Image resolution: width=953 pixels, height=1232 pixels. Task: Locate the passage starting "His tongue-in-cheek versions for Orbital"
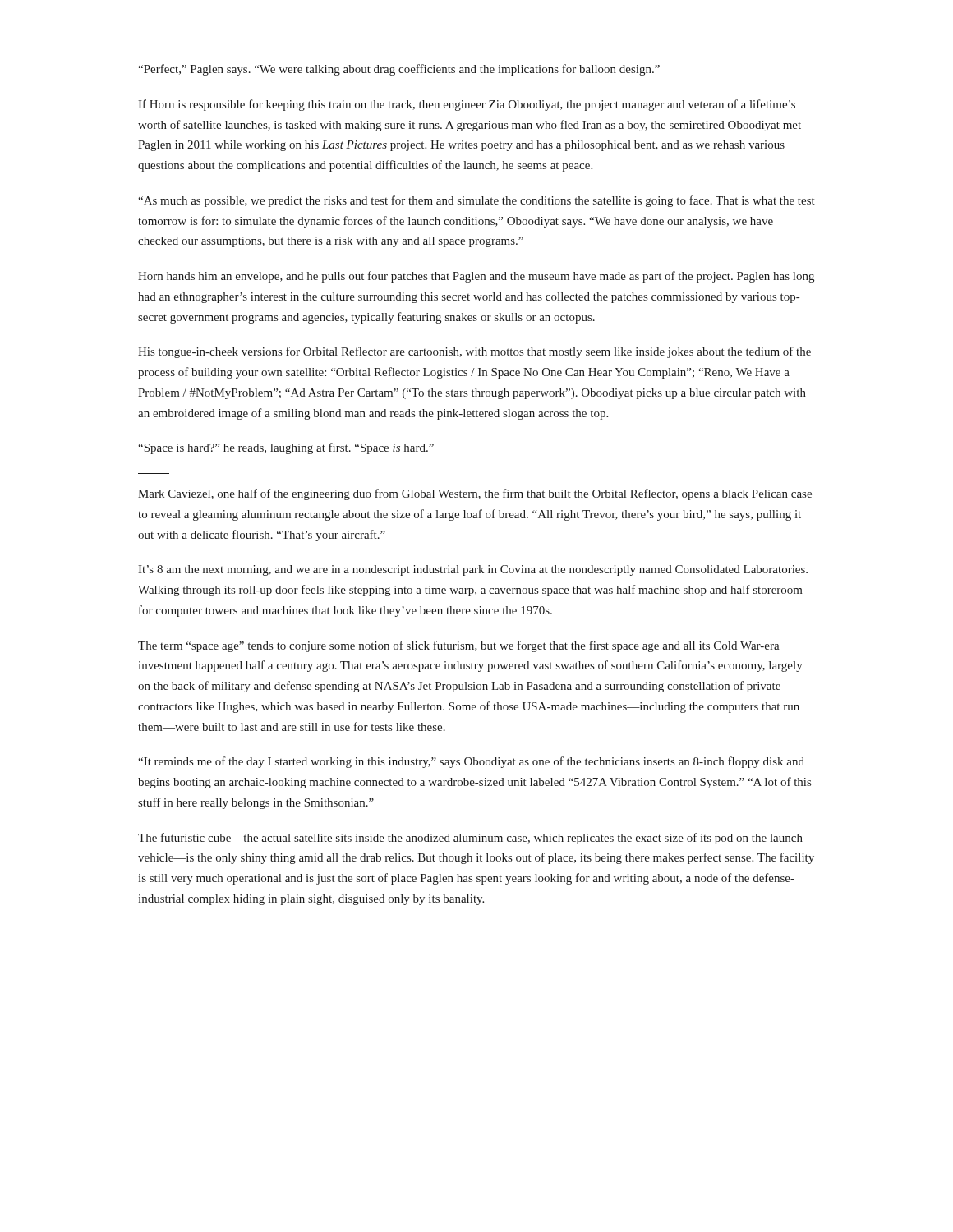(x=475, y=382)
